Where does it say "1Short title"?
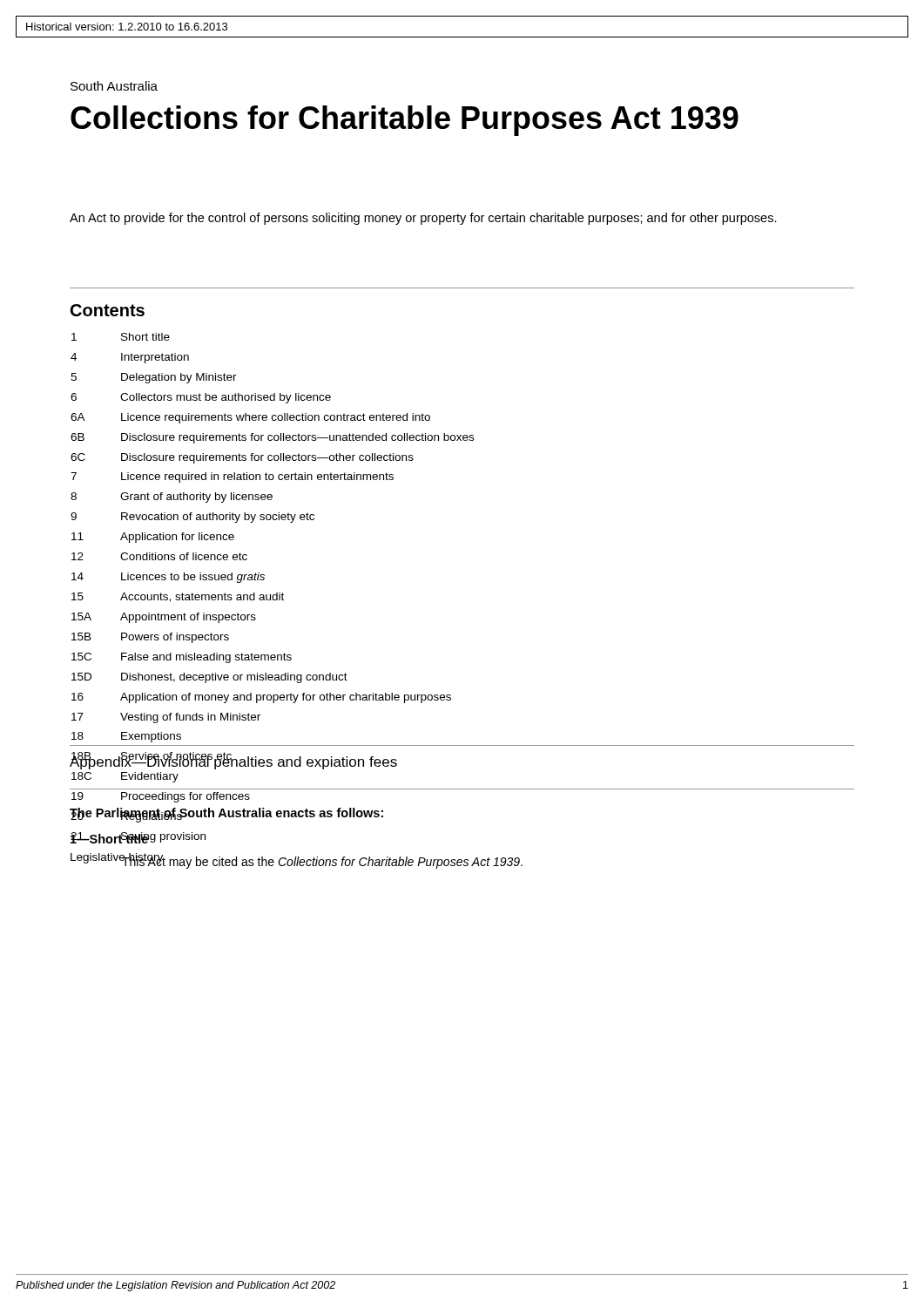This screenshot has width=924, height=1307. 121,337
